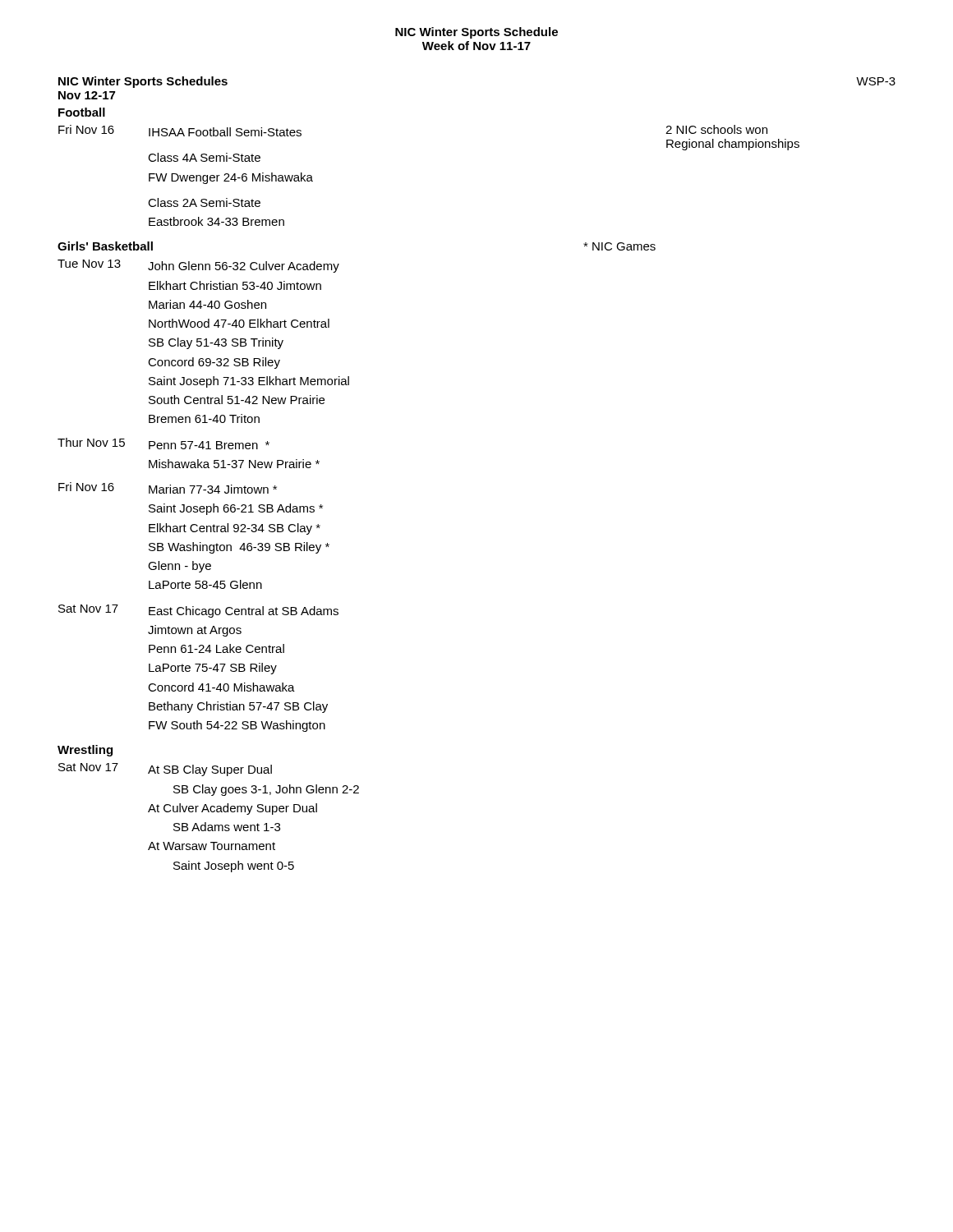Select the text that reads "IHSAA Football Semi-States"
Viewport: 953px width, 1232px height.
point(225,132)
